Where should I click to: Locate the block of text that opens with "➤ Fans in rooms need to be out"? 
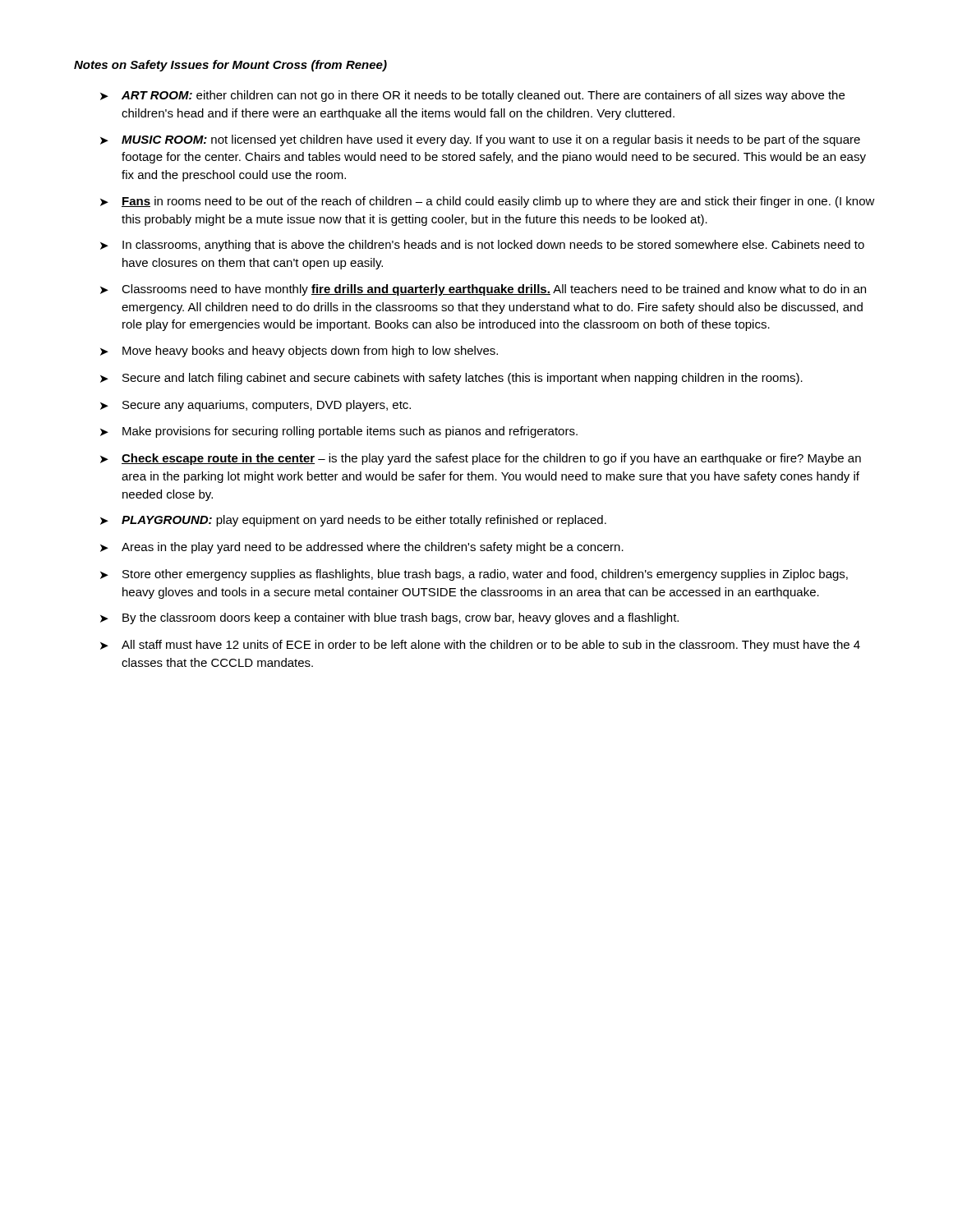(x=489, y=210)
